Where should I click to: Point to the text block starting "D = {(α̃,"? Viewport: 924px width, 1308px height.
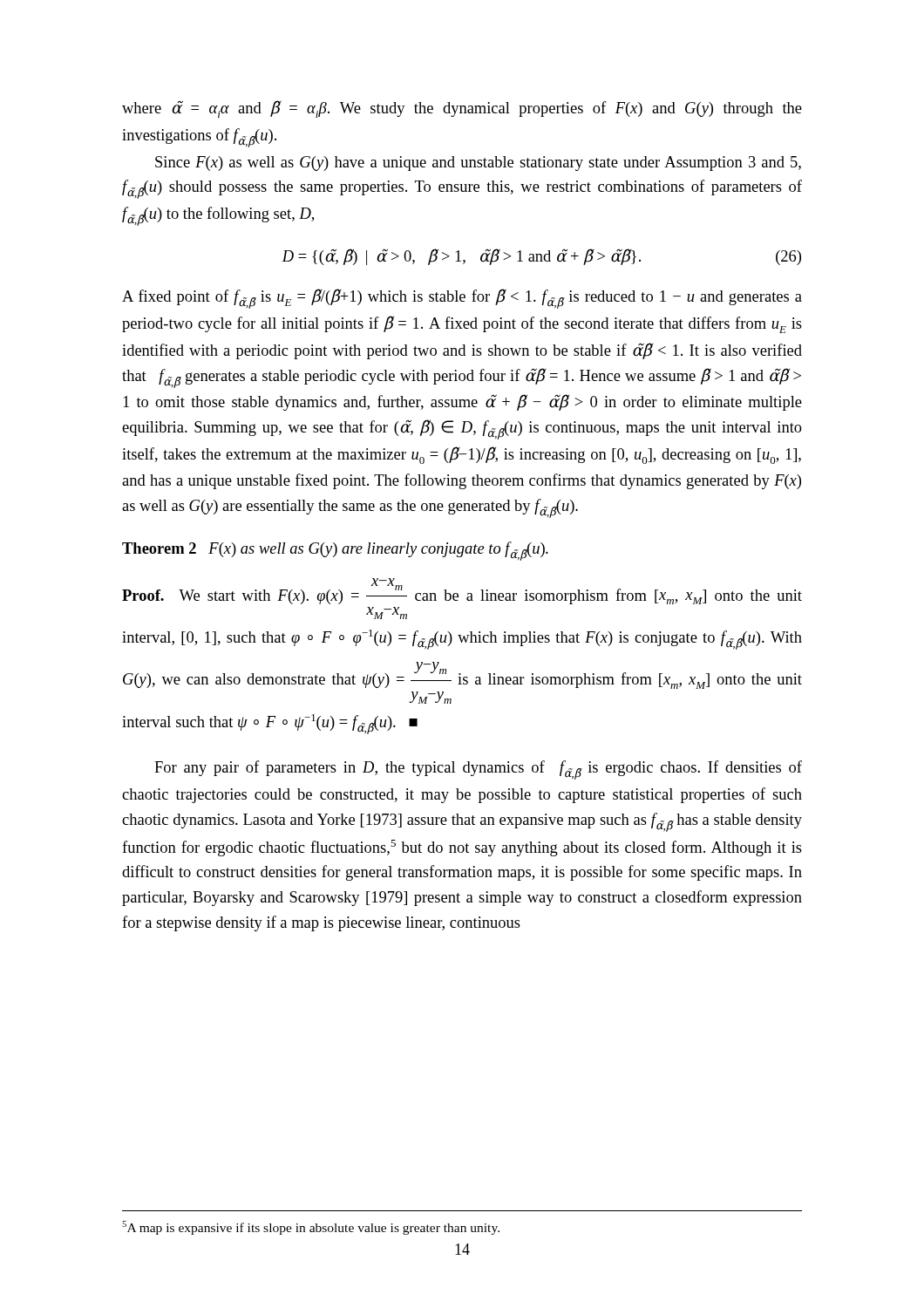click(x=542, y=256)
